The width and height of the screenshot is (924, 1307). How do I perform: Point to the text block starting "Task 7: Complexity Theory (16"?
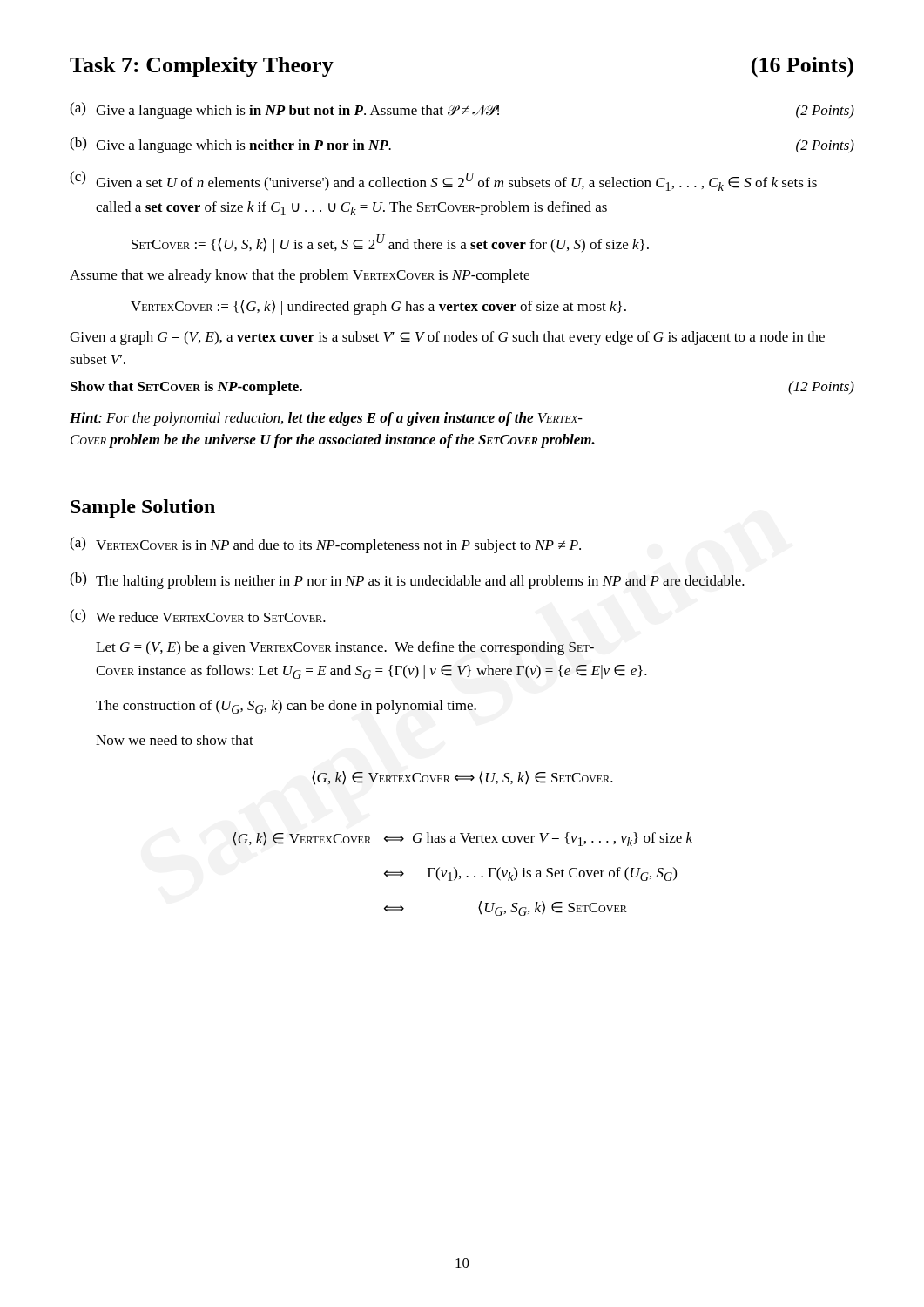(196, 67)
